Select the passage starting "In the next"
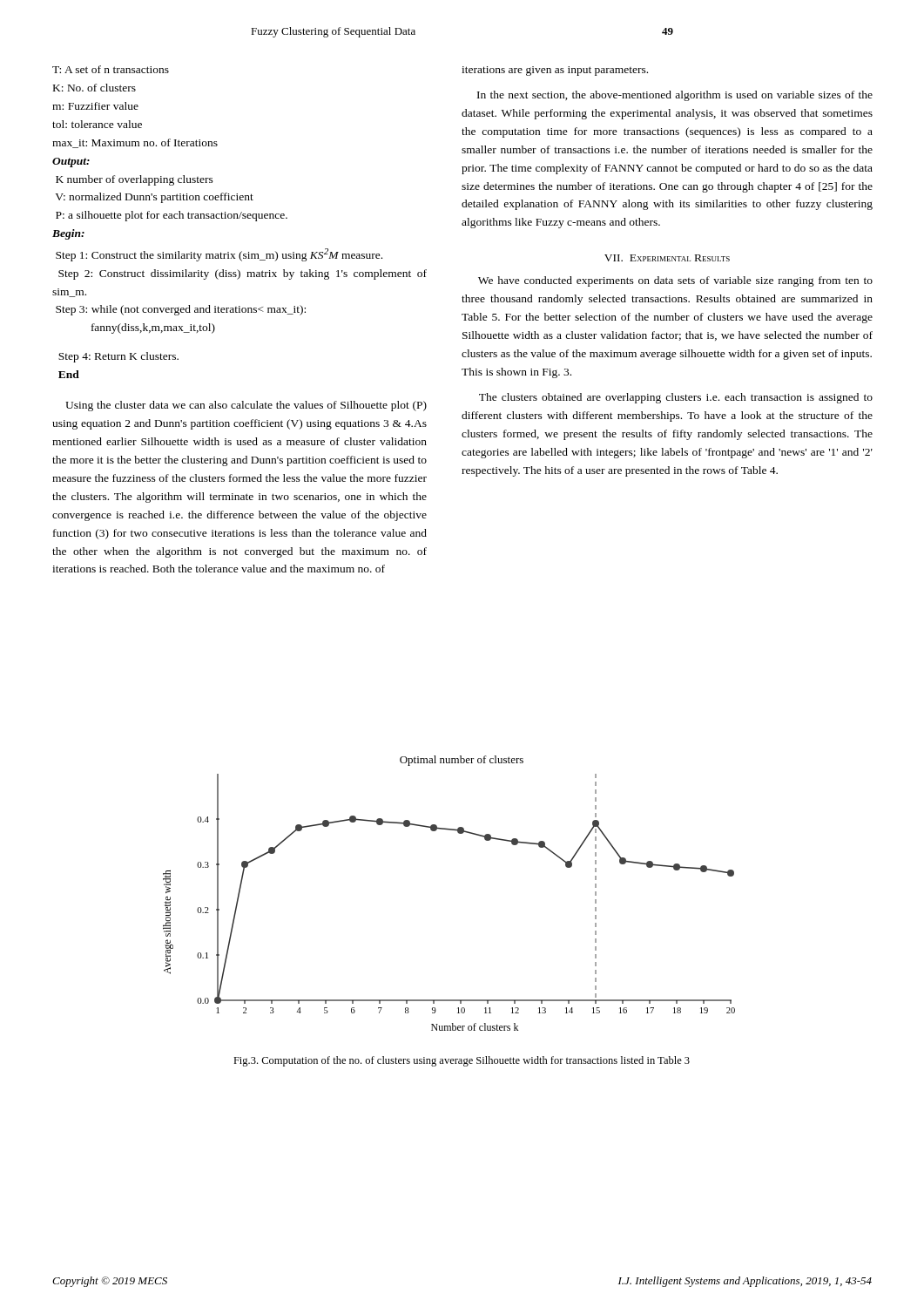Viewport: 924px width, 1307px height. pyautogui.click(x=667, y=158)
